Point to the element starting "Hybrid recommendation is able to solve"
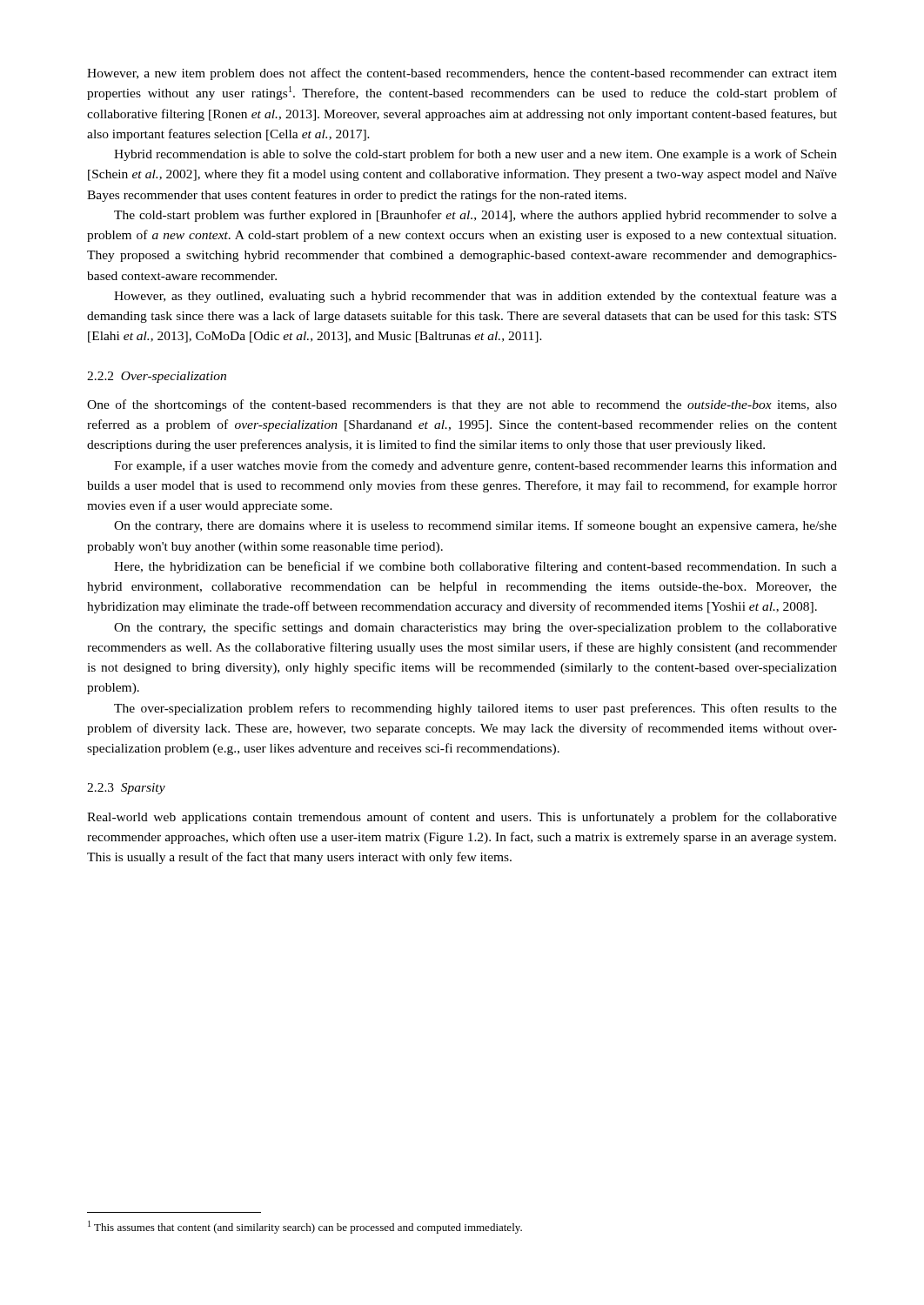The image size is (924, 1305). pos(462,174)
